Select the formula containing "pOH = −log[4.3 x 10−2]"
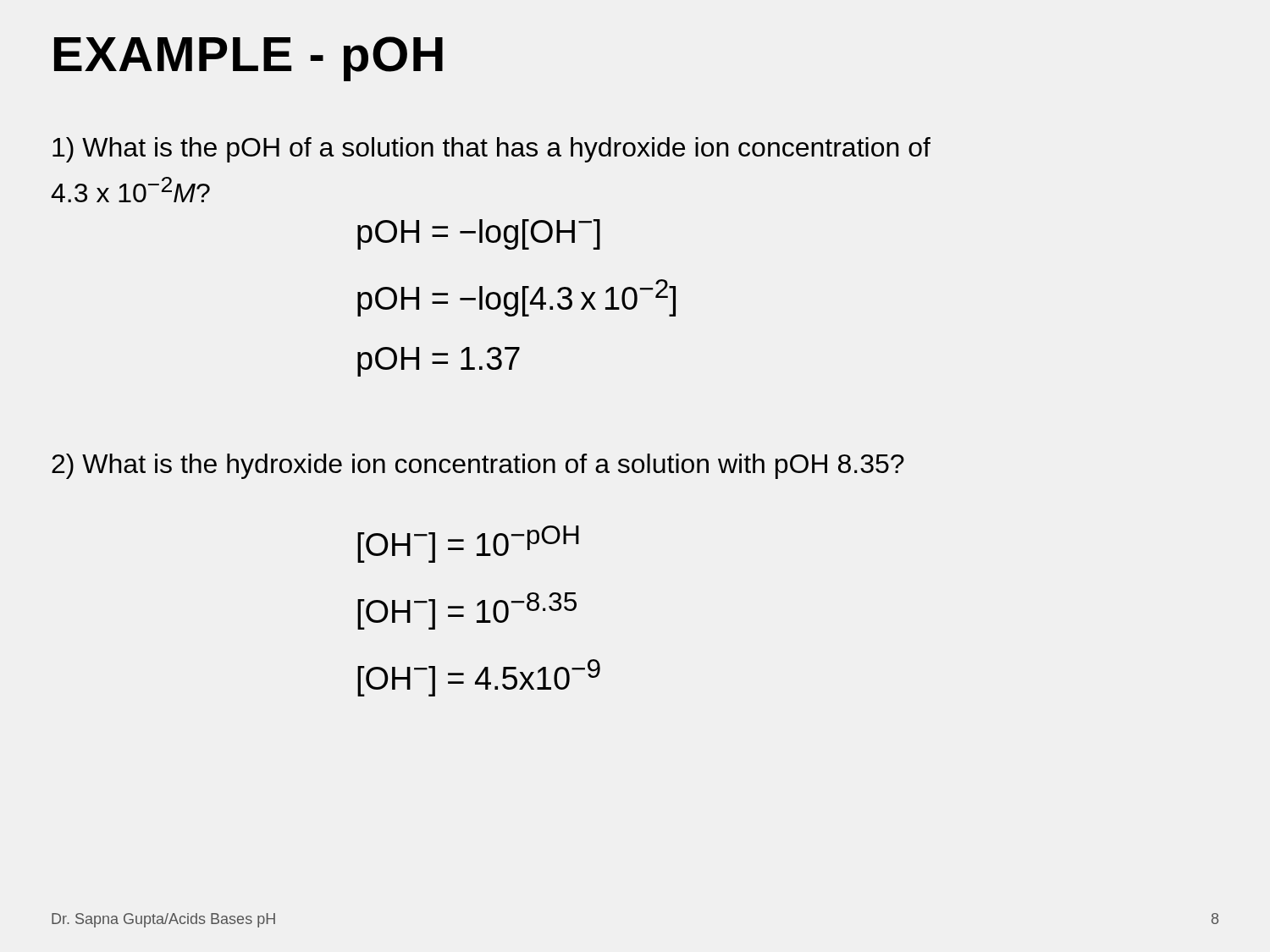 coord(517,295)
